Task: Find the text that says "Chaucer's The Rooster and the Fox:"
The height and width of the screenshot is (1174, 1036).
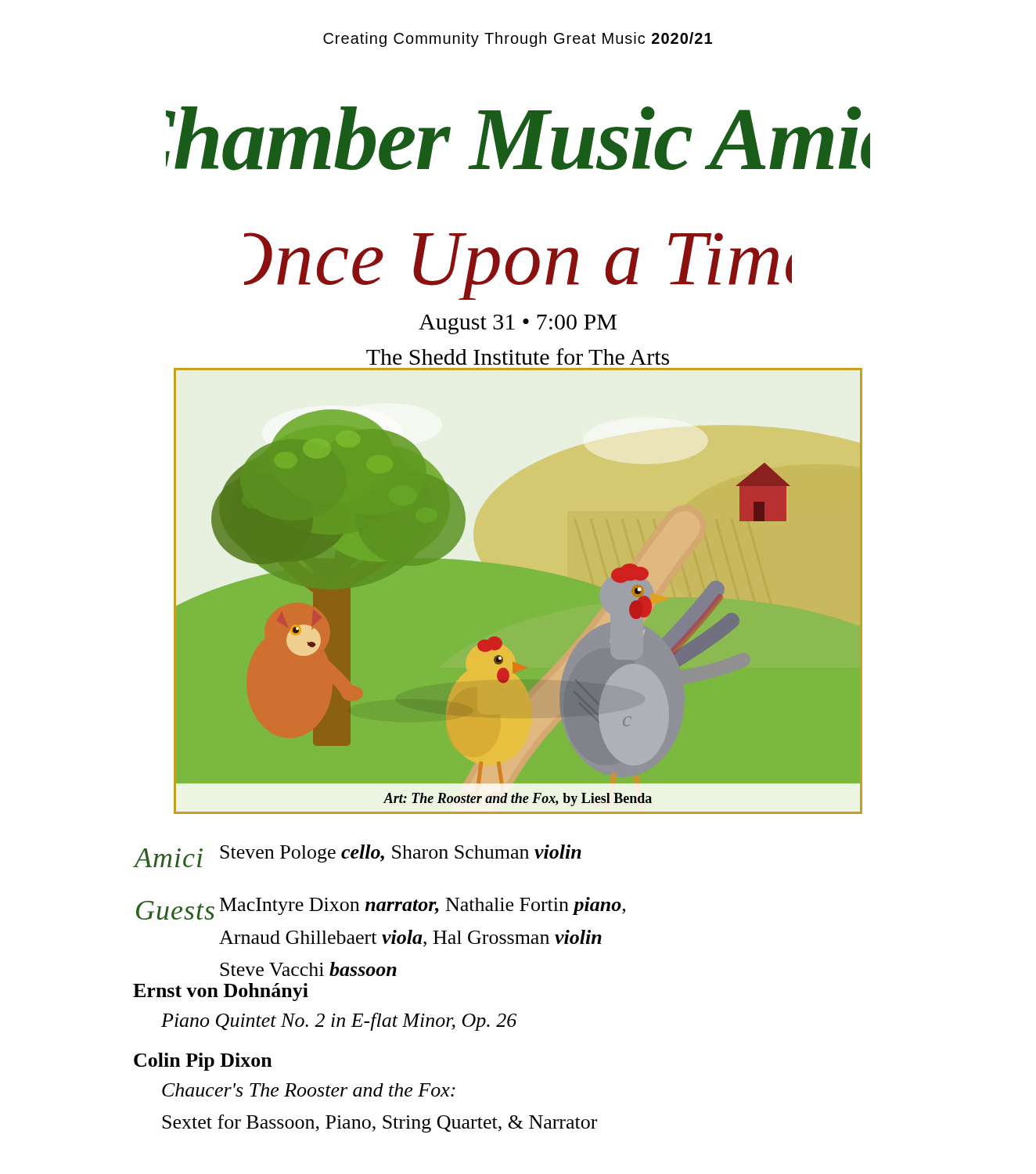Action: click(x=309, y=1090)
